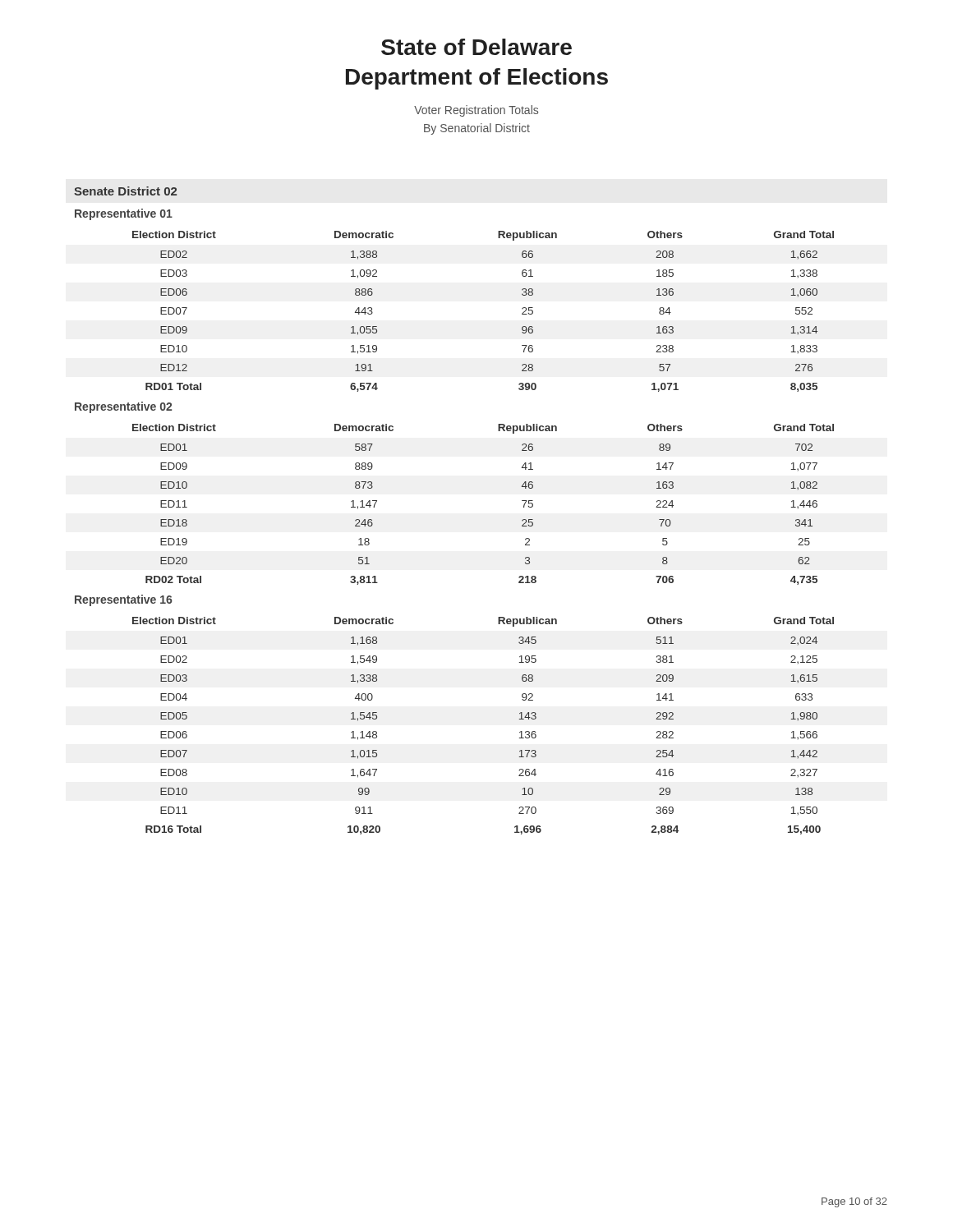Image resolution: width=953 pixels, height=1232 pixels.
Task: Click where it says "Voter Registration TotalsBy Senatorial District"
Action: 476,119
